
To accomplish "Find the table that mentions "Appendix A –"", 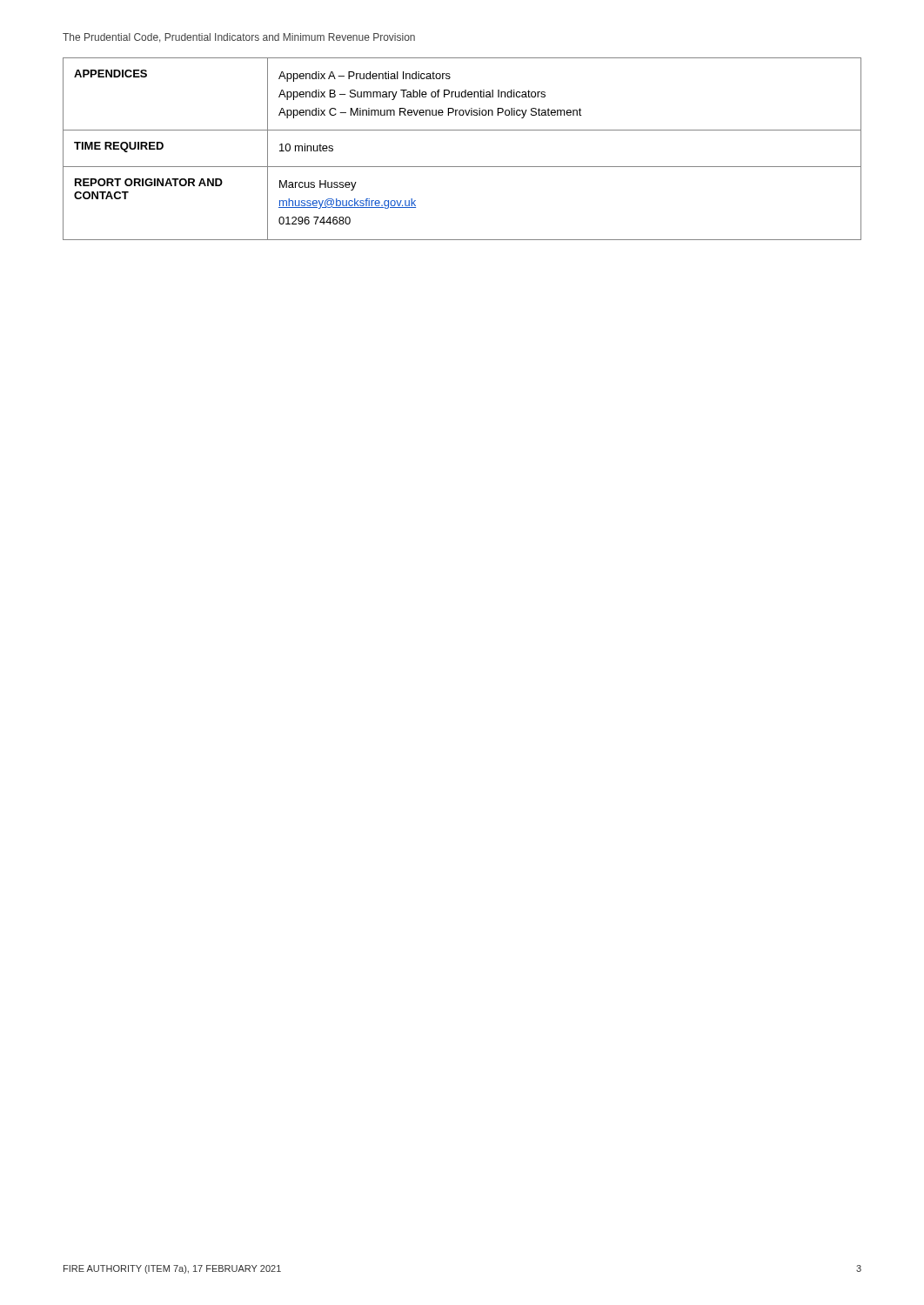I will click(x=462, y=149).
